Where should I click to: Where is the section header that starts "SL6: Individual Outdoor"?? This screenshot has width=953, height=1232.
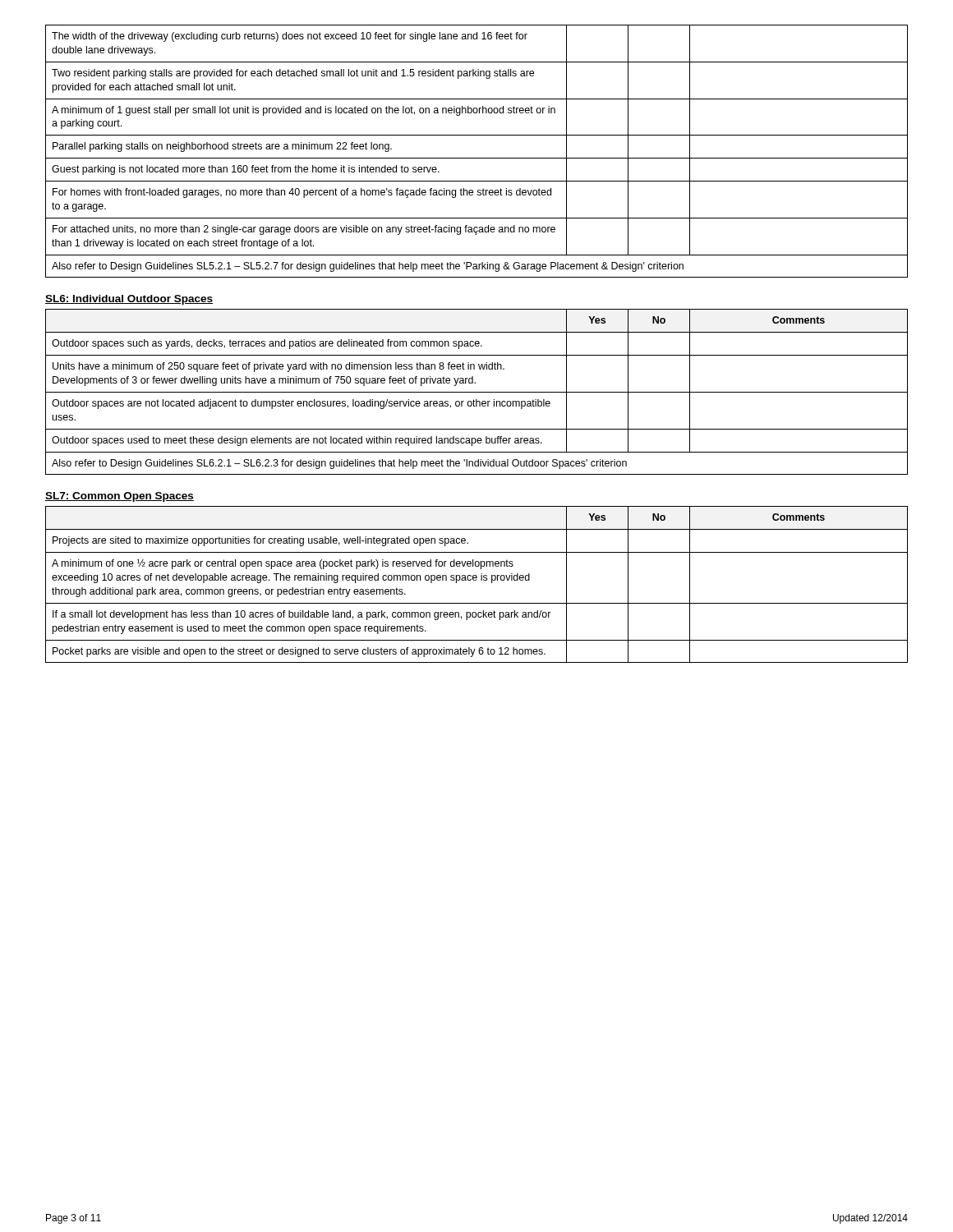129,299
